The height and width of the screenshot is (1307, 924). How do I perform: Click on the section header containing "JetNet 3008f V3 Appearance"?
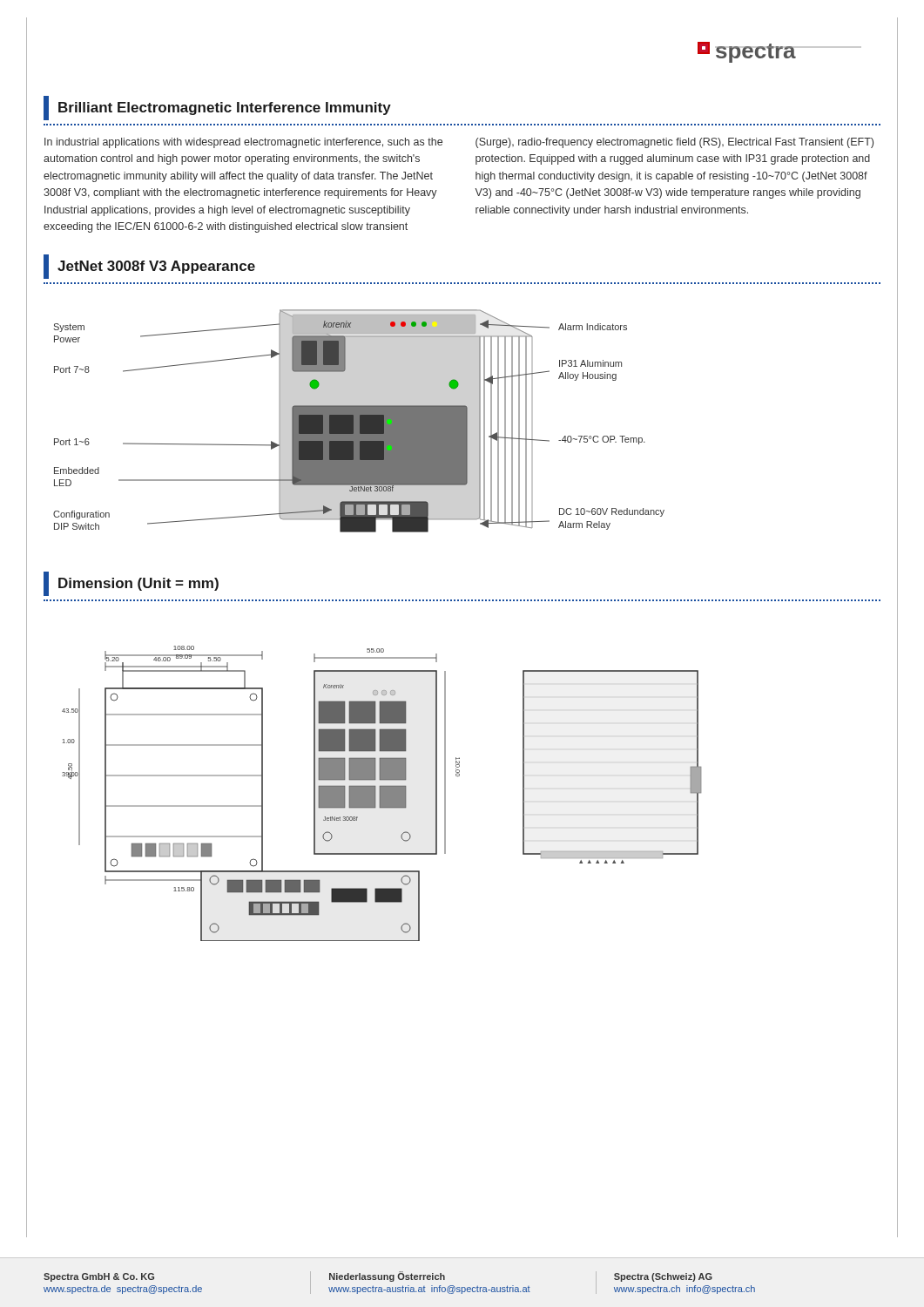click(149, 267)
